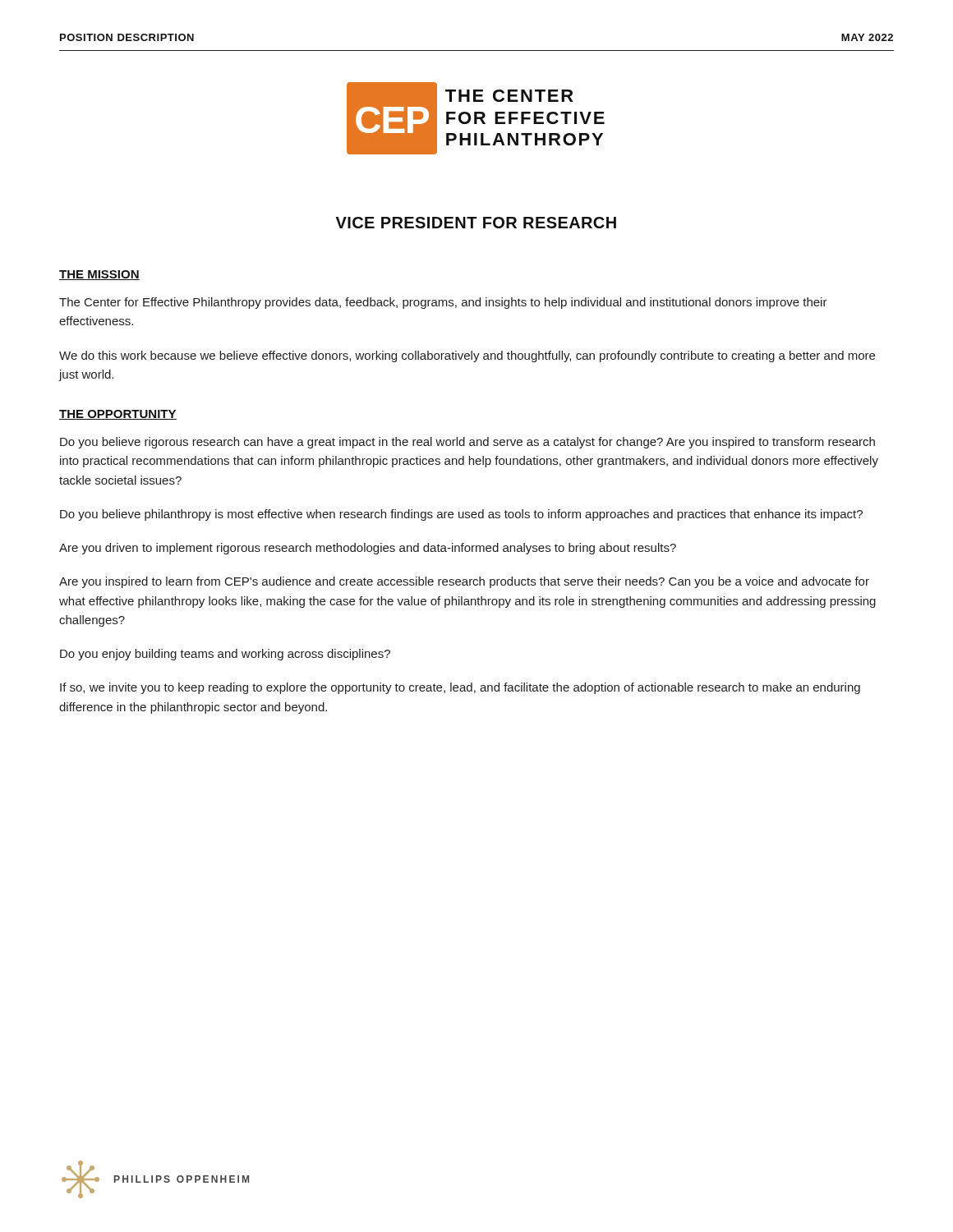The height and width of the screenshot is (1232, 953).
Task: Find the logo
Action: coord(476,118)
